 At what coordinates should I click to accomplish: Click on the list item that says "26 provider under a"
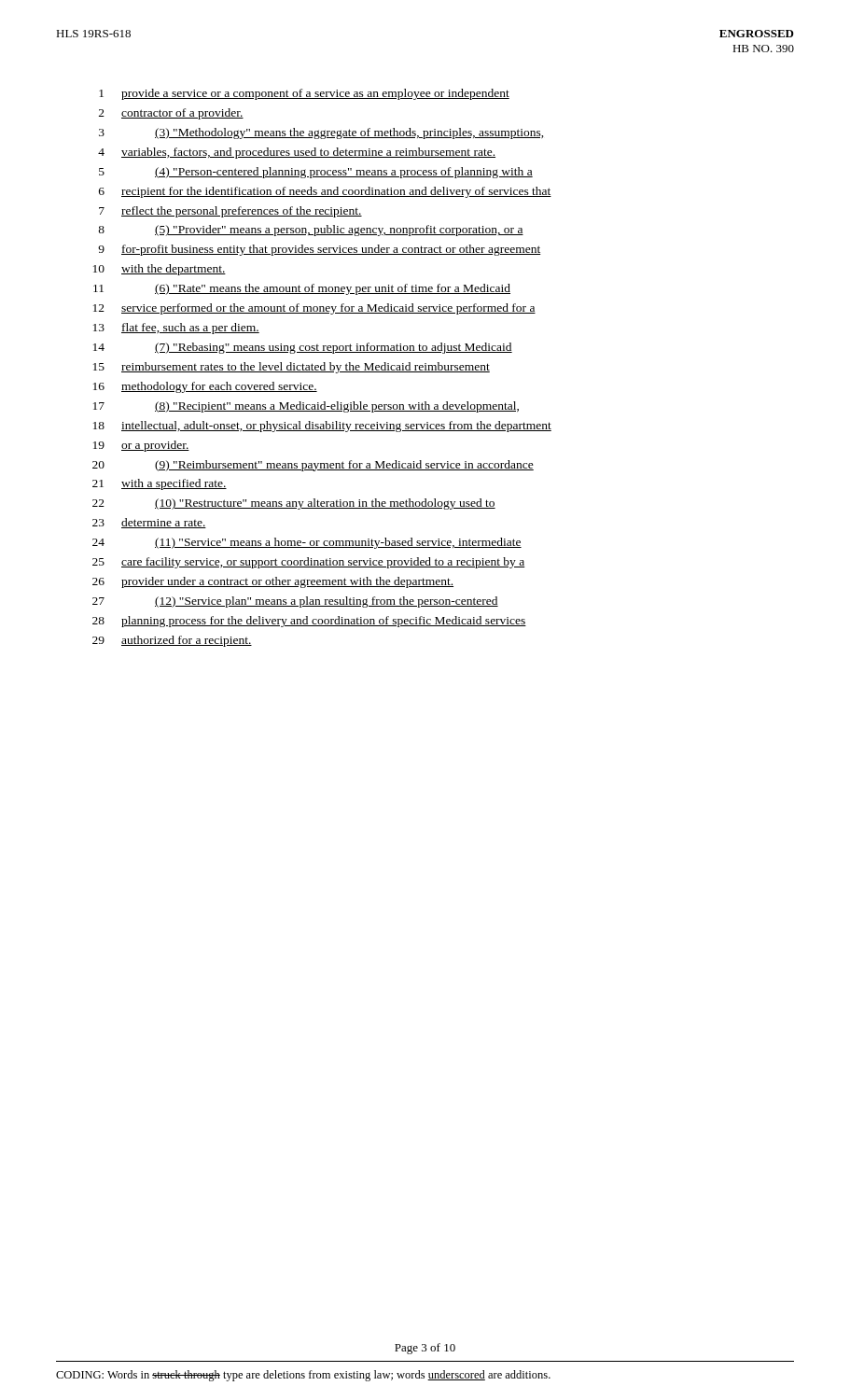coord(425,582)
